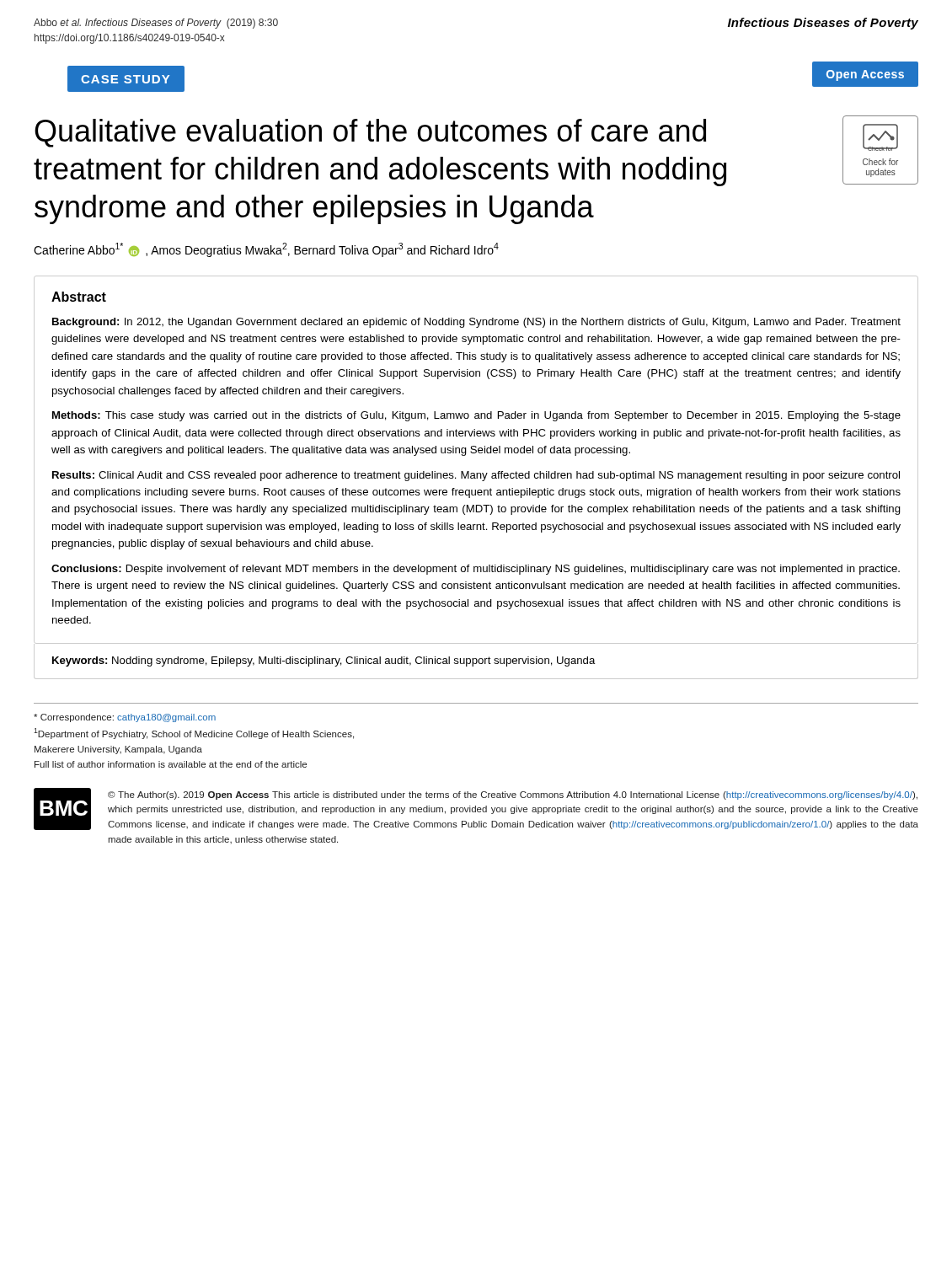Image resolution: width=952 pixels, height=1264 pixels.
Task: Point to the text block starting "Methods: This case study was carried"
Action: coord(476,432)
